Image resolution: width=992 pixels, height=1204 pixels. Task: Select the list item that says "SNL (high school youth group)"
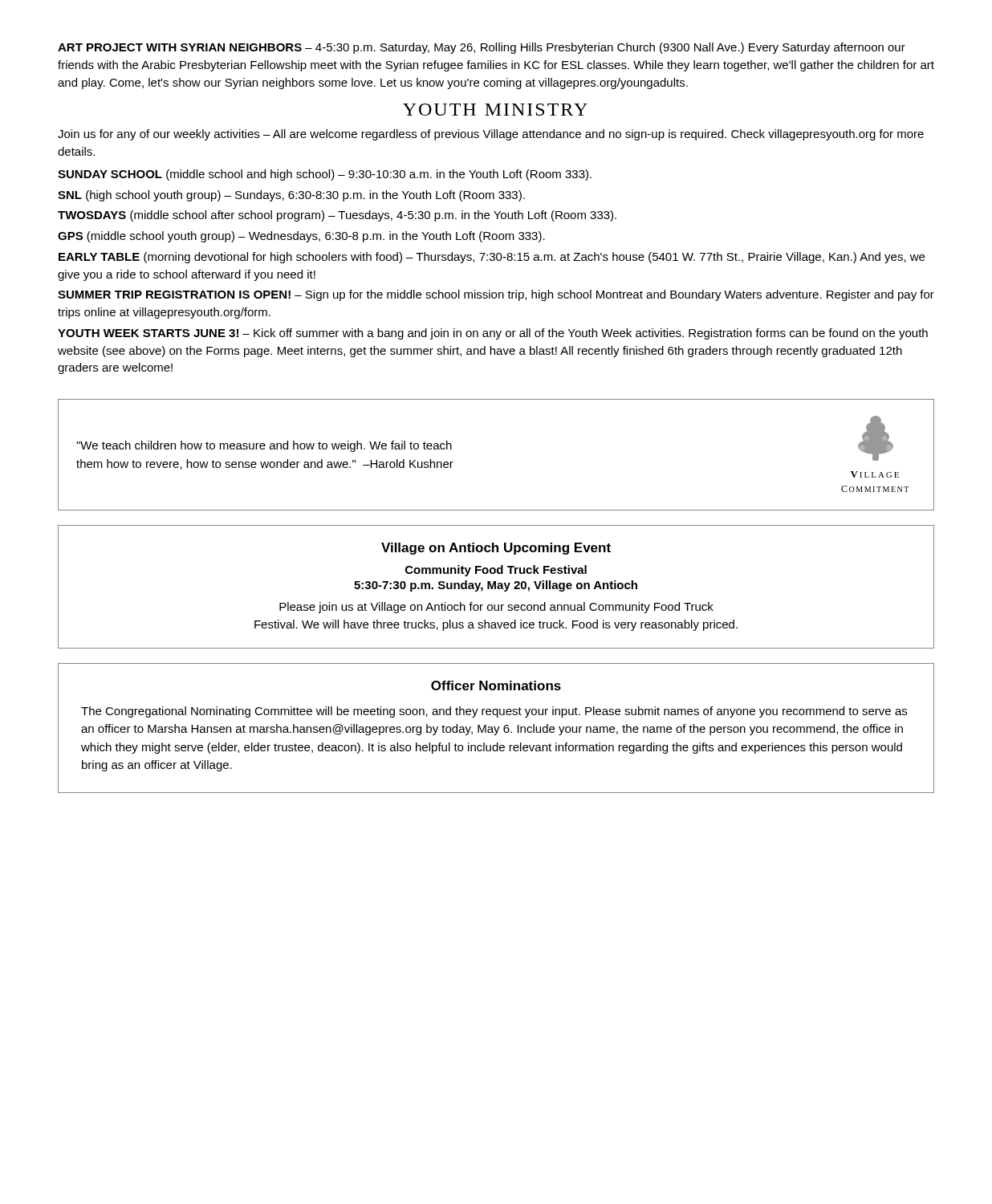[x=292, y=194]
